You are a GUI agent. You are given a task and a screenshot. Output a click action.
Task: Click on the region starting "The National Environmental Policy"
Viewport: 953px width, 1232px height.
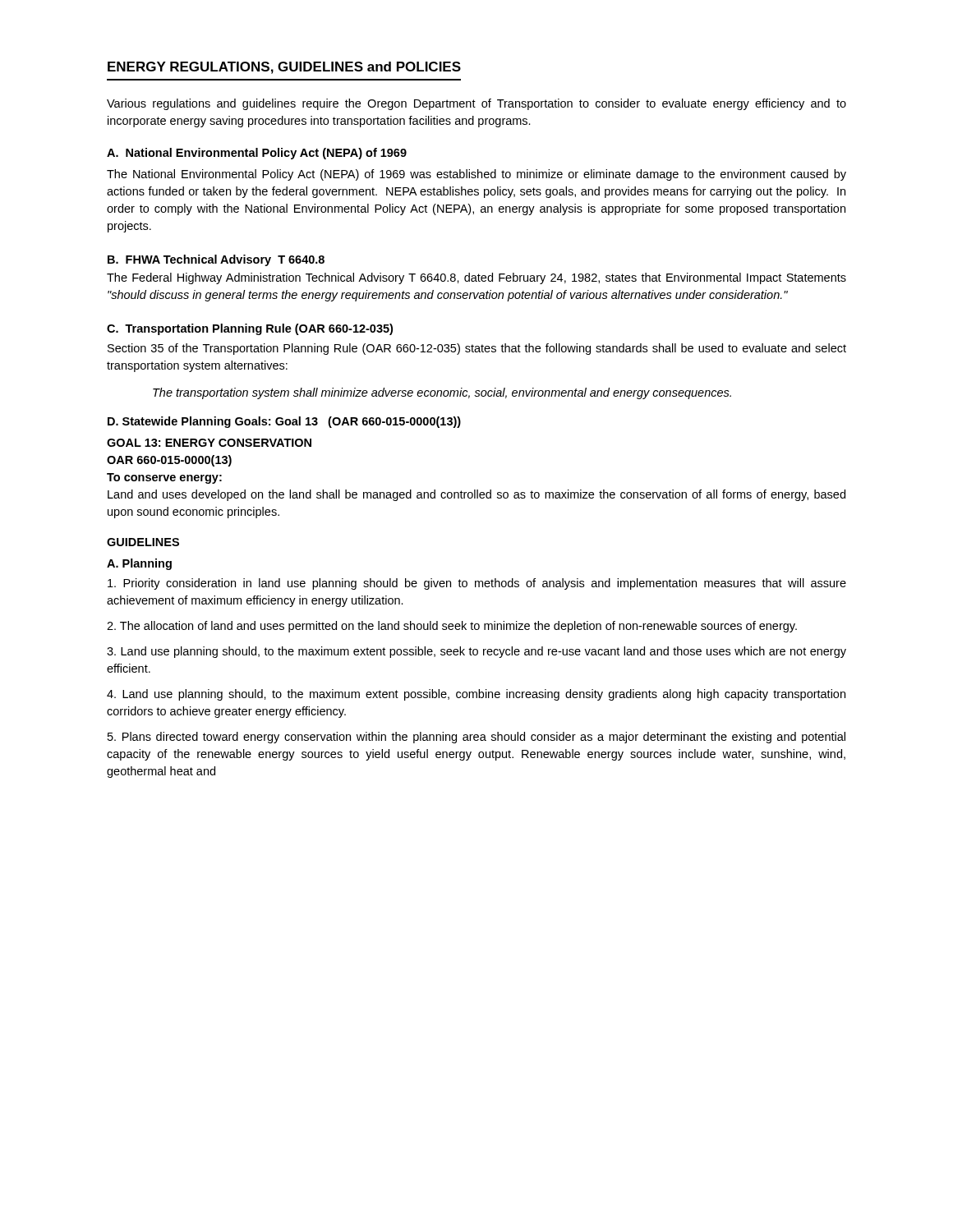[x=476, y=200]
